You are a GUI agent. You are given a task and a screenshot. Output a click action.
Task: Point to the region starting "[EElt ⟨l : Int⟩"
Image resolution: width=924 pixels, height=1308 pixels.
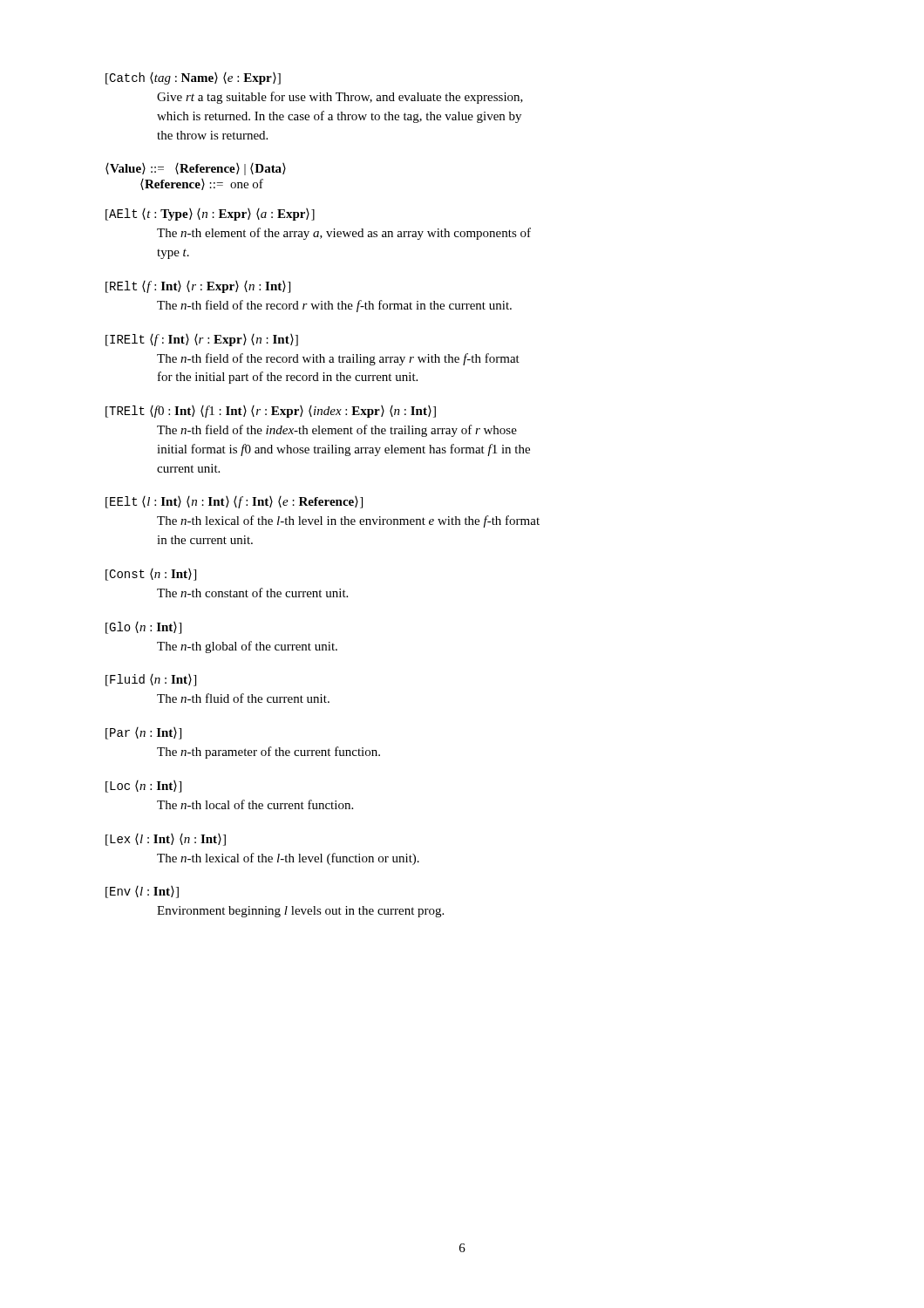pos(453,522)
